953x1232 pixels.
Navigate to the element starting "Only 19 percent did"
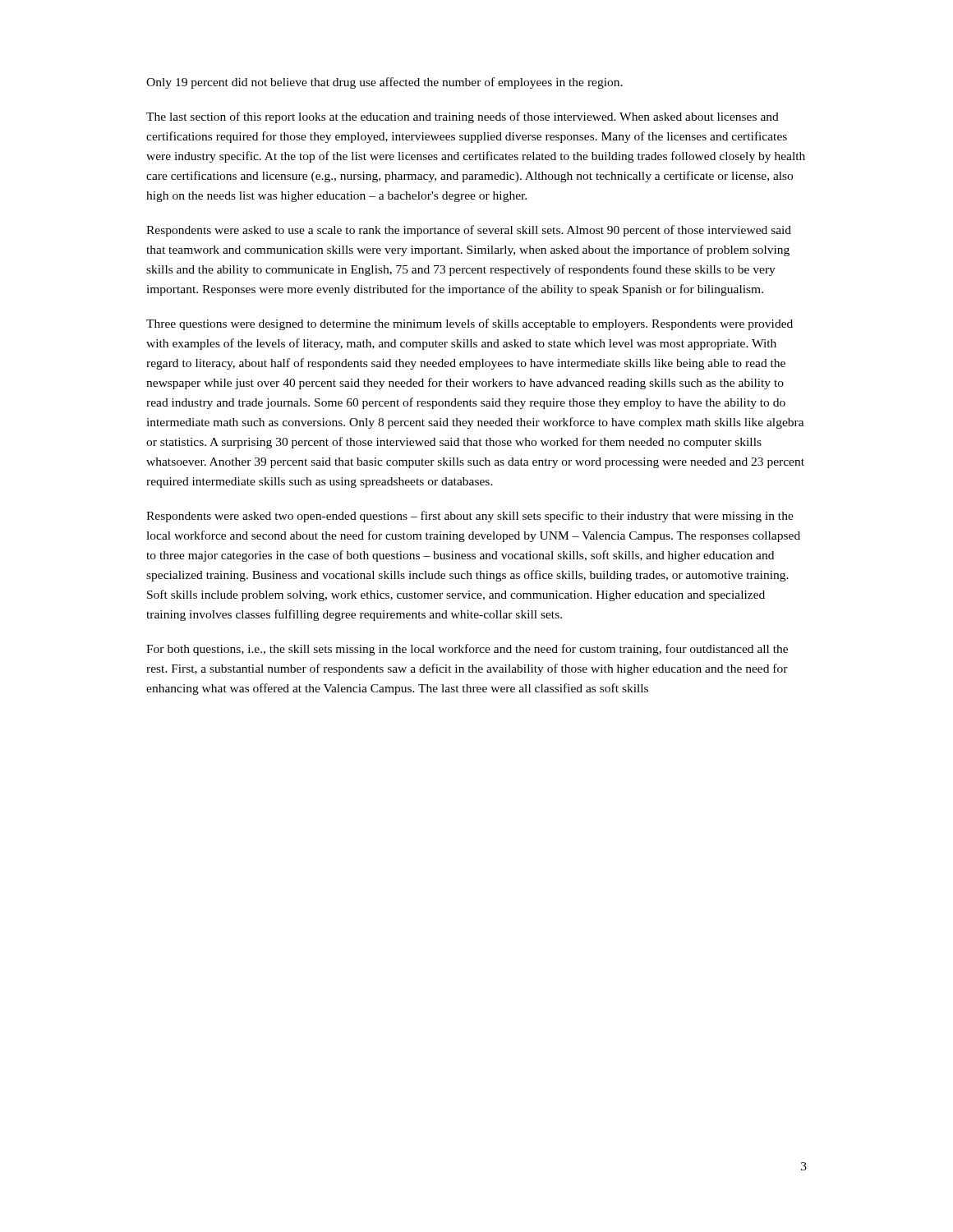tap(385, 82)
